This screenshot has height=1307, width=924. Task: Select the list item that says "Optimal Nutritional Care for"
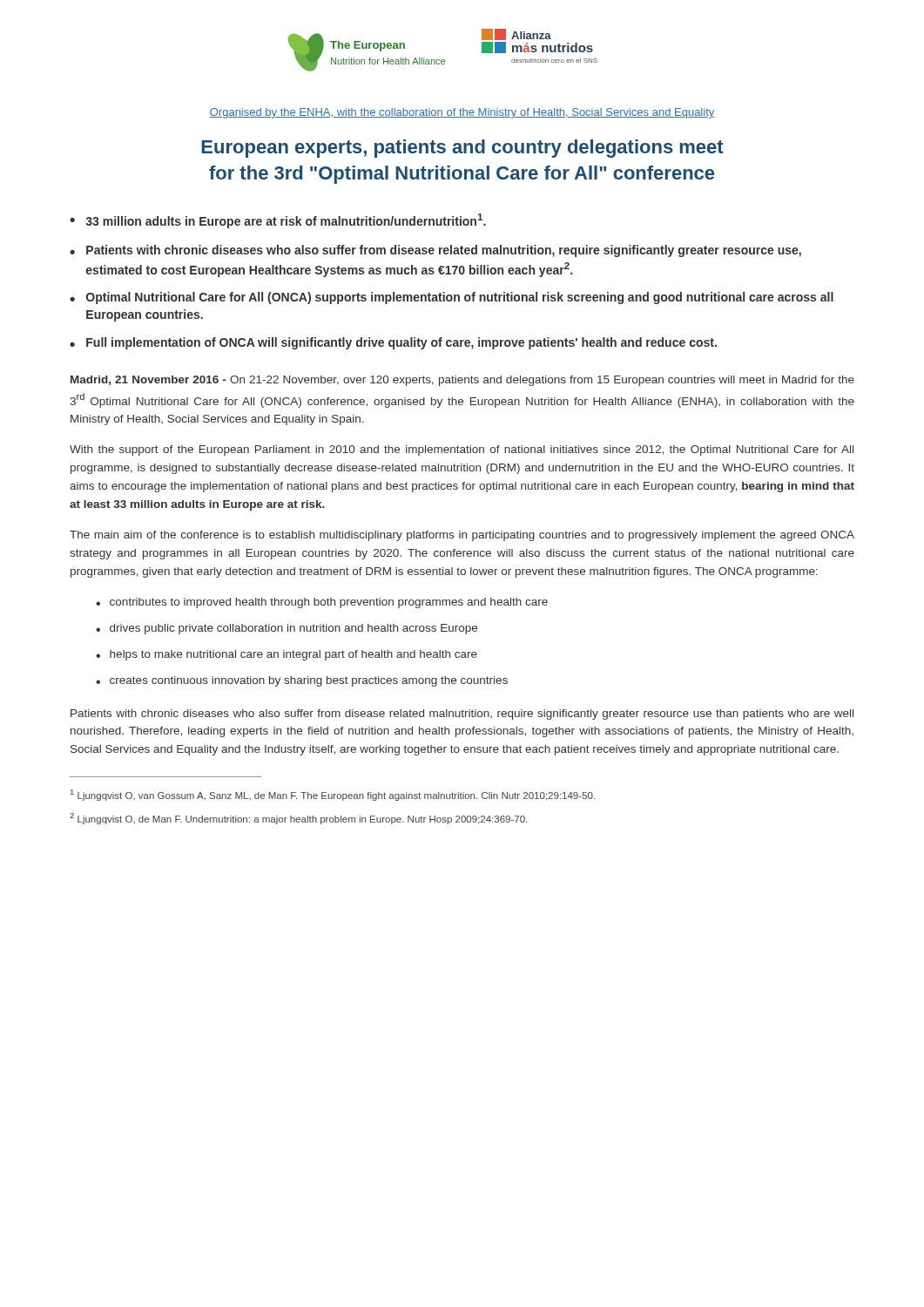470,307
